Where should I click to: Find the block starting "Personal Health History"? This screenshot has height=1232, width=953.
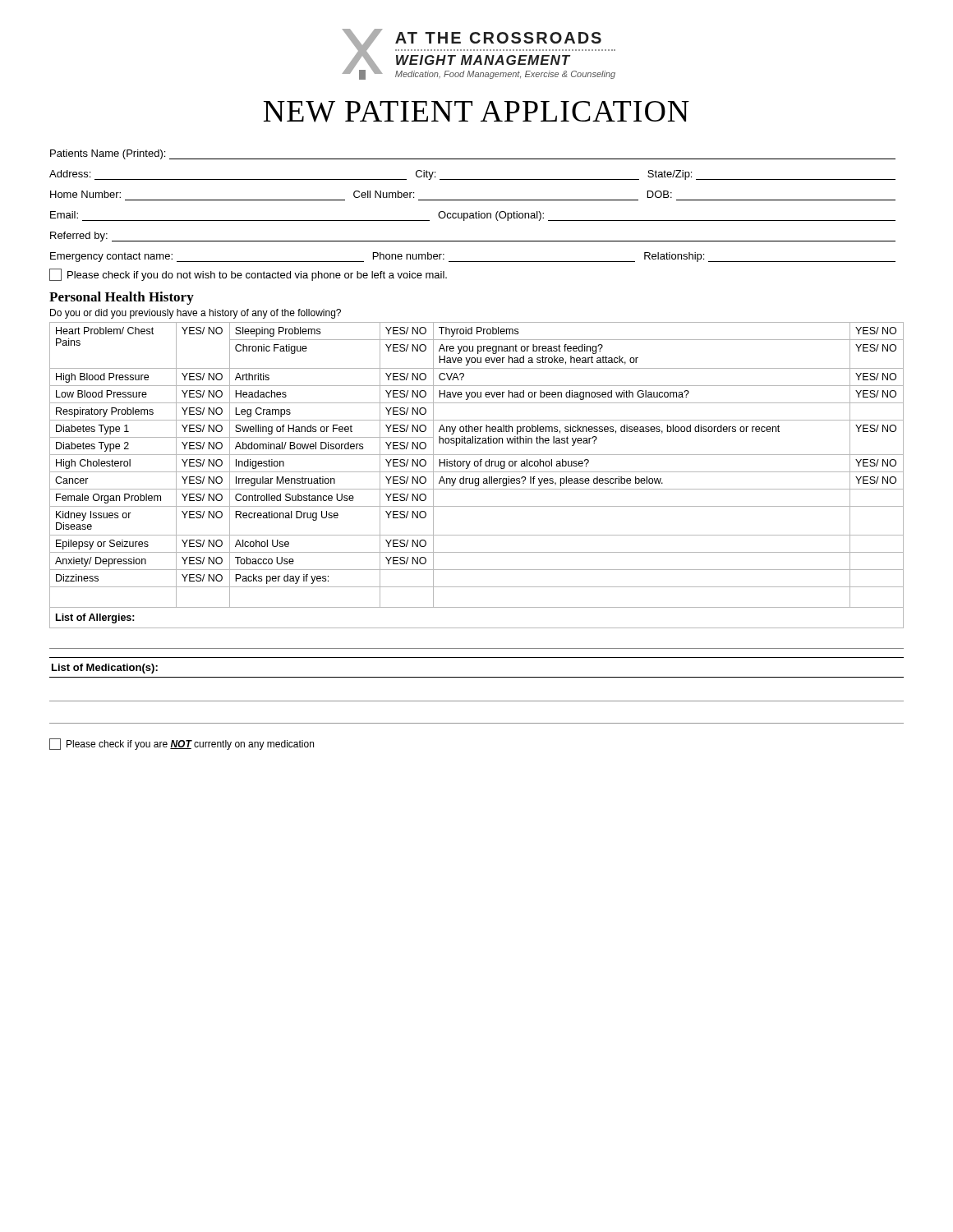coord(121,297)
